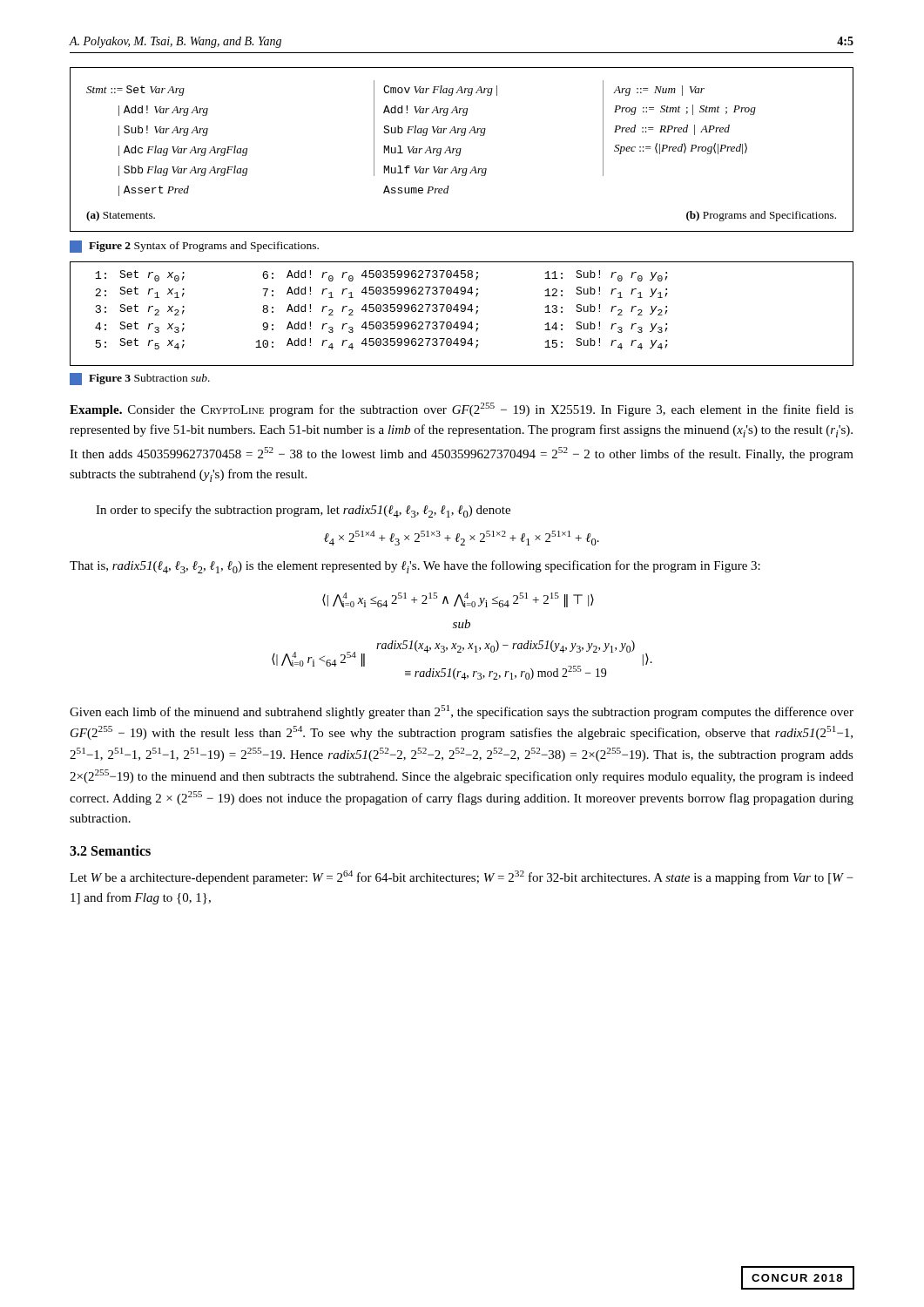Select the text starting "In order to specify the subtraction program,"
Screen dimensions: 1307x924
click(303, 511)
